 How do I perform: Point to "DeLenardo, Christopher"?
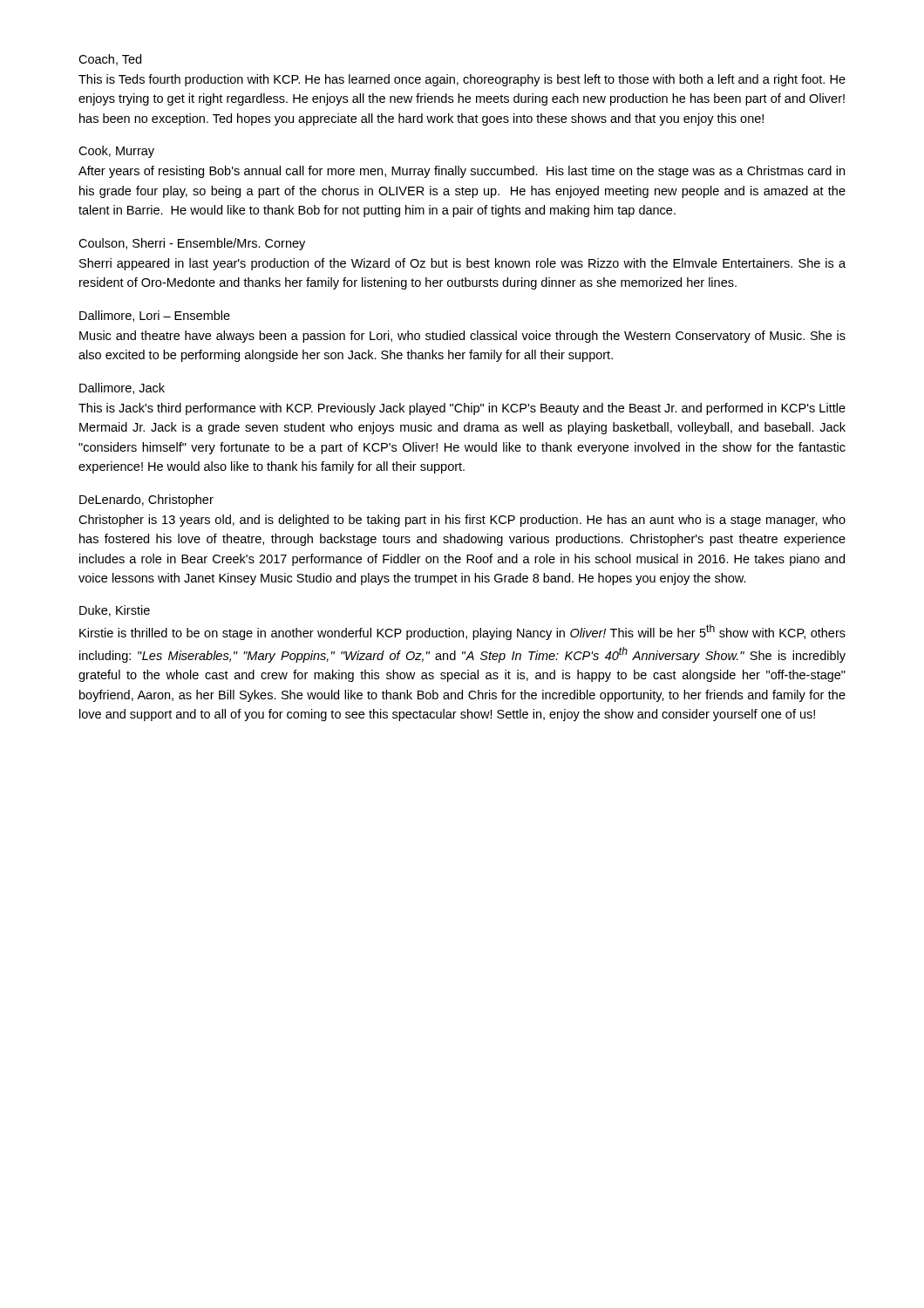click(146, 499)
